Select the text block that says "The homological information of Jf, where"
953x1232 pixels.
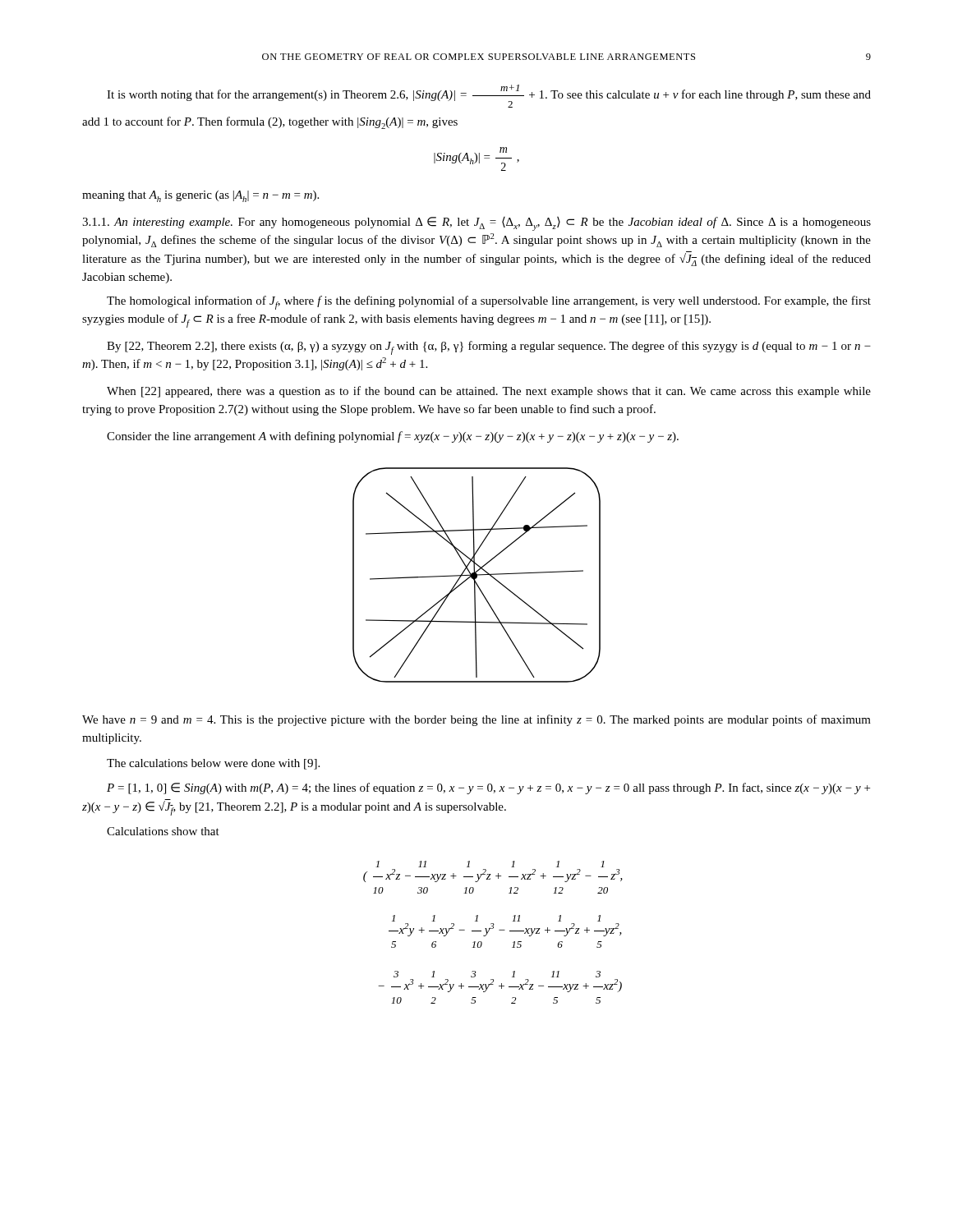(476, 311)
